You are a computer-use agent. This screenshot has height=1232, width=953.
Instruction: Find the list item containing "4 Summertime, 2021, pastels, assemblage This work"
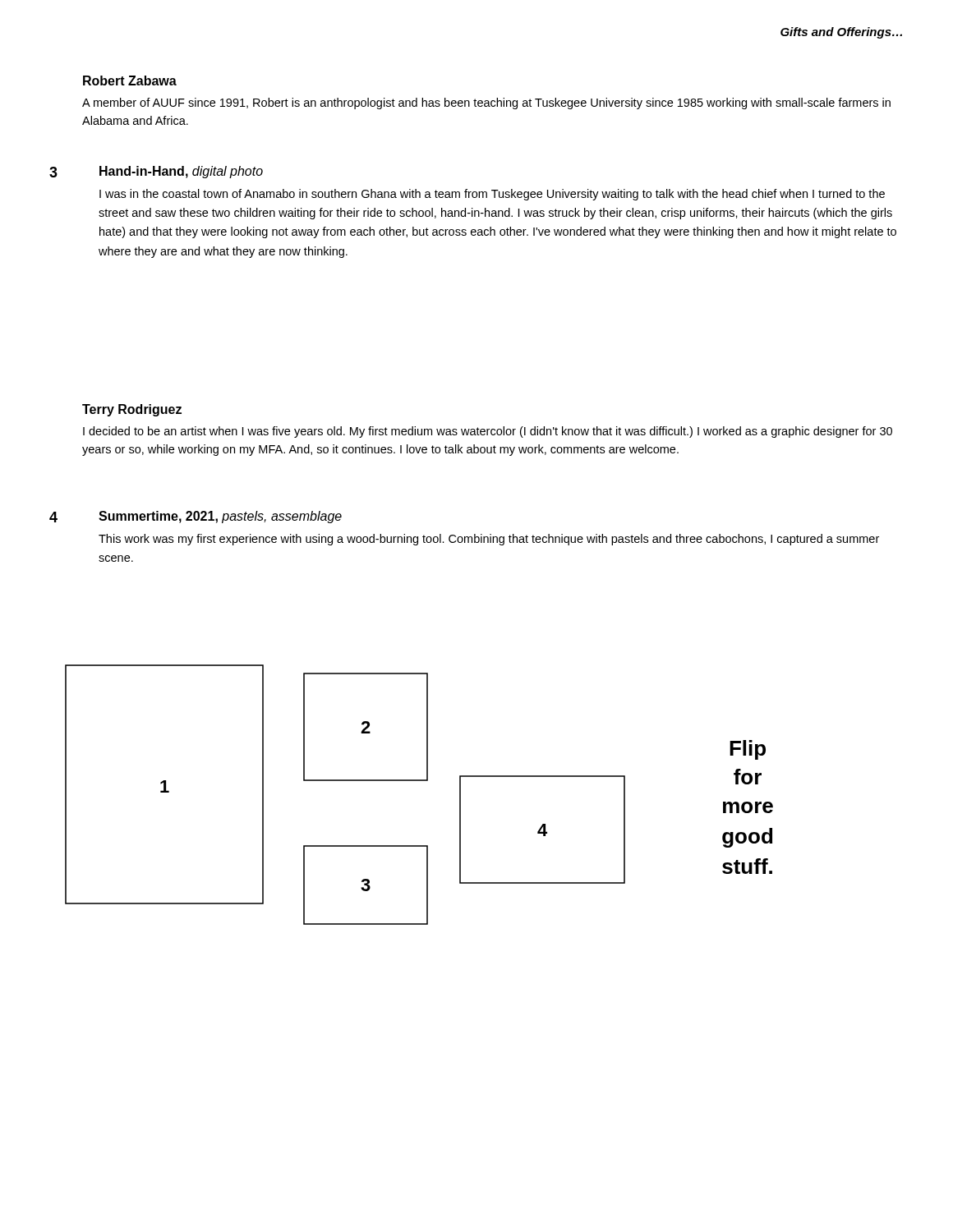(476, 539)
